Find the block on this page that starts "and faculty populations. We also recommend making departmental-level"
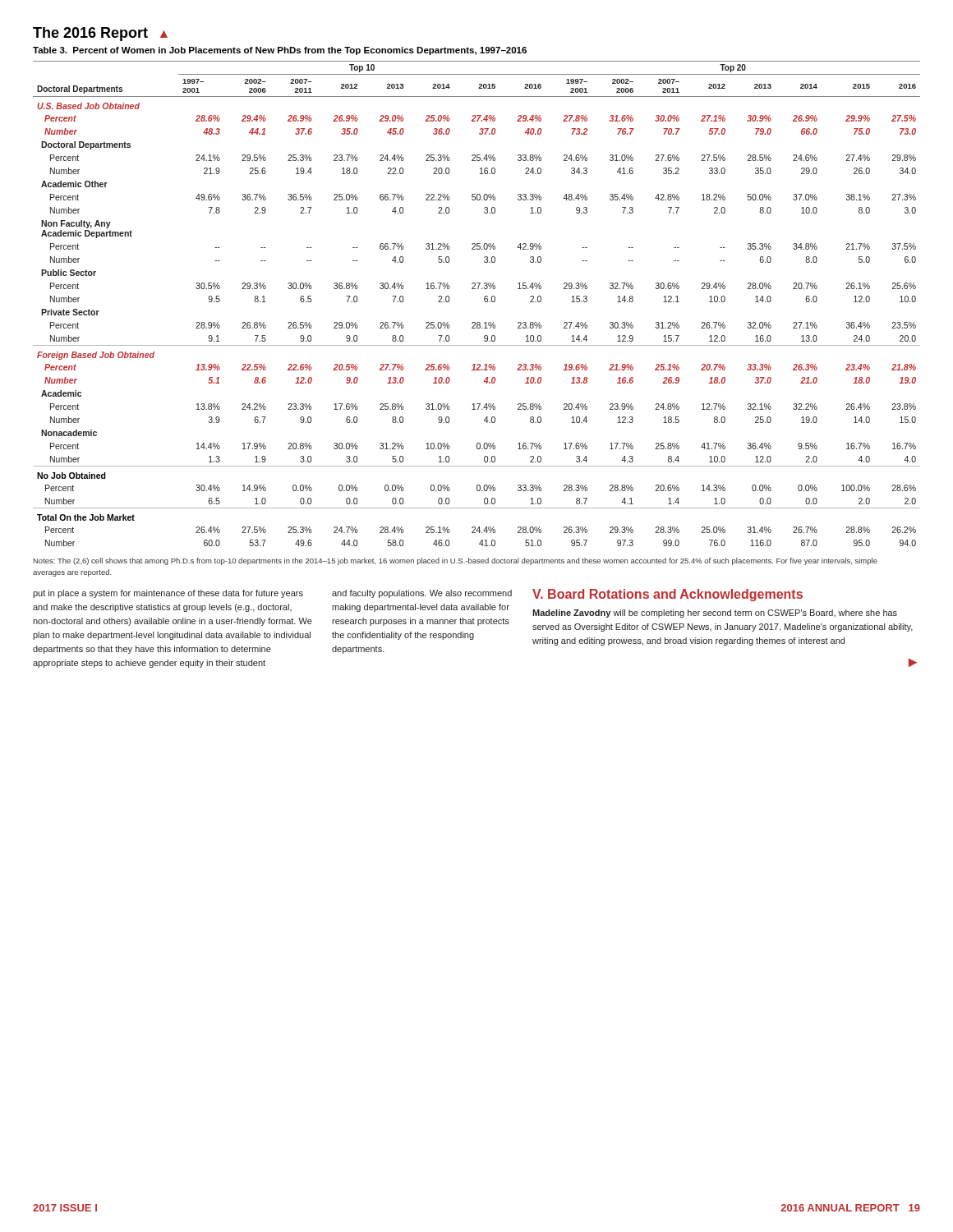The height and width of the screenshot is (1232, 953). 422,621
